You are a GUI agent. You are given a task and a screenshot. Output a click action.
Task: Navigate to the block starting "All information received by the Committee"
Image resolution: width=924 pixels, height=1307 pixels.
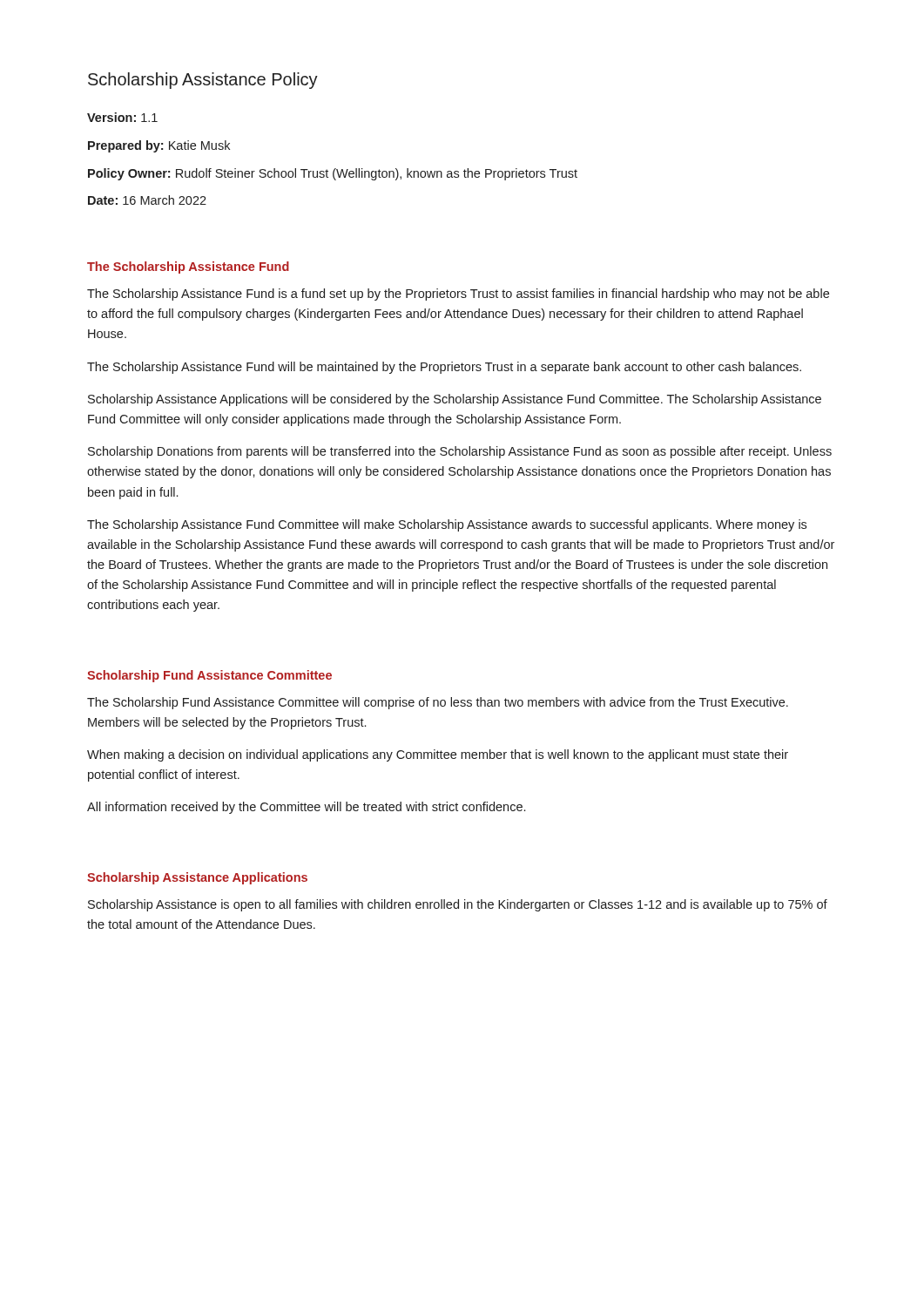(x=307, y=807)
